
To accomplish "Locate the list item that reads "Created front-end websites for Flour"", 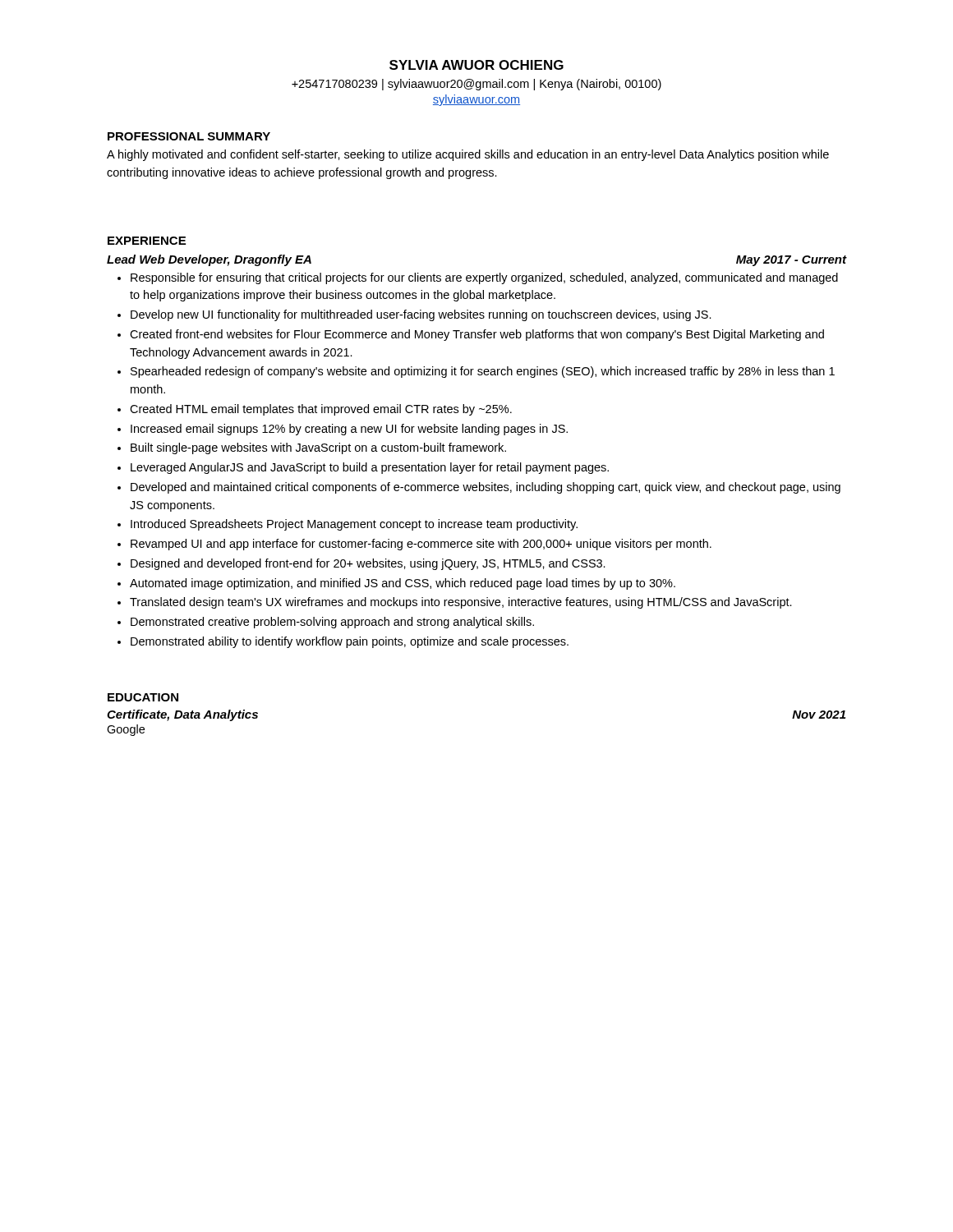I will tap(477, 343).
